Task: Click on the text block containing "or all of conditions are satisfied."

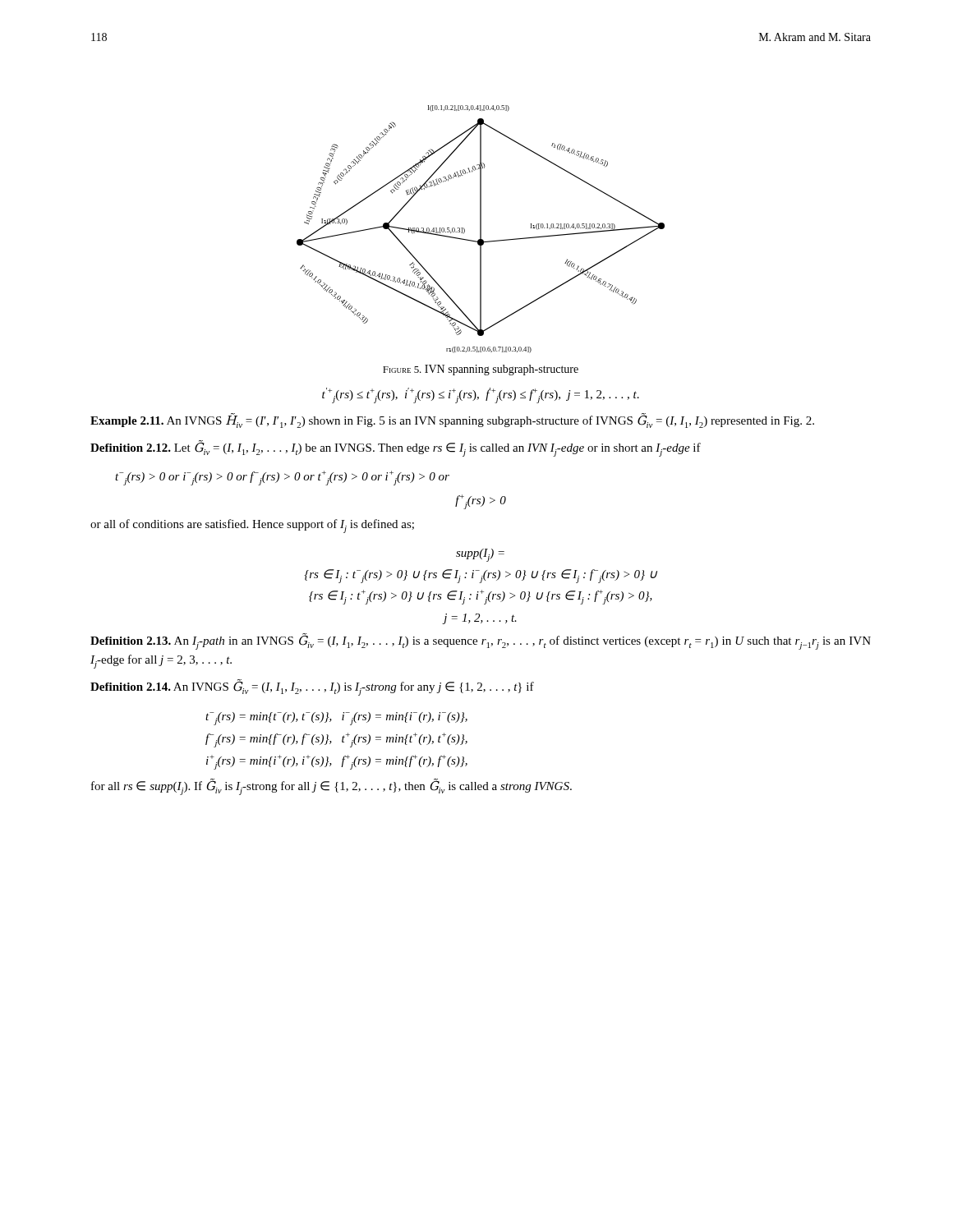Action: 253,525
